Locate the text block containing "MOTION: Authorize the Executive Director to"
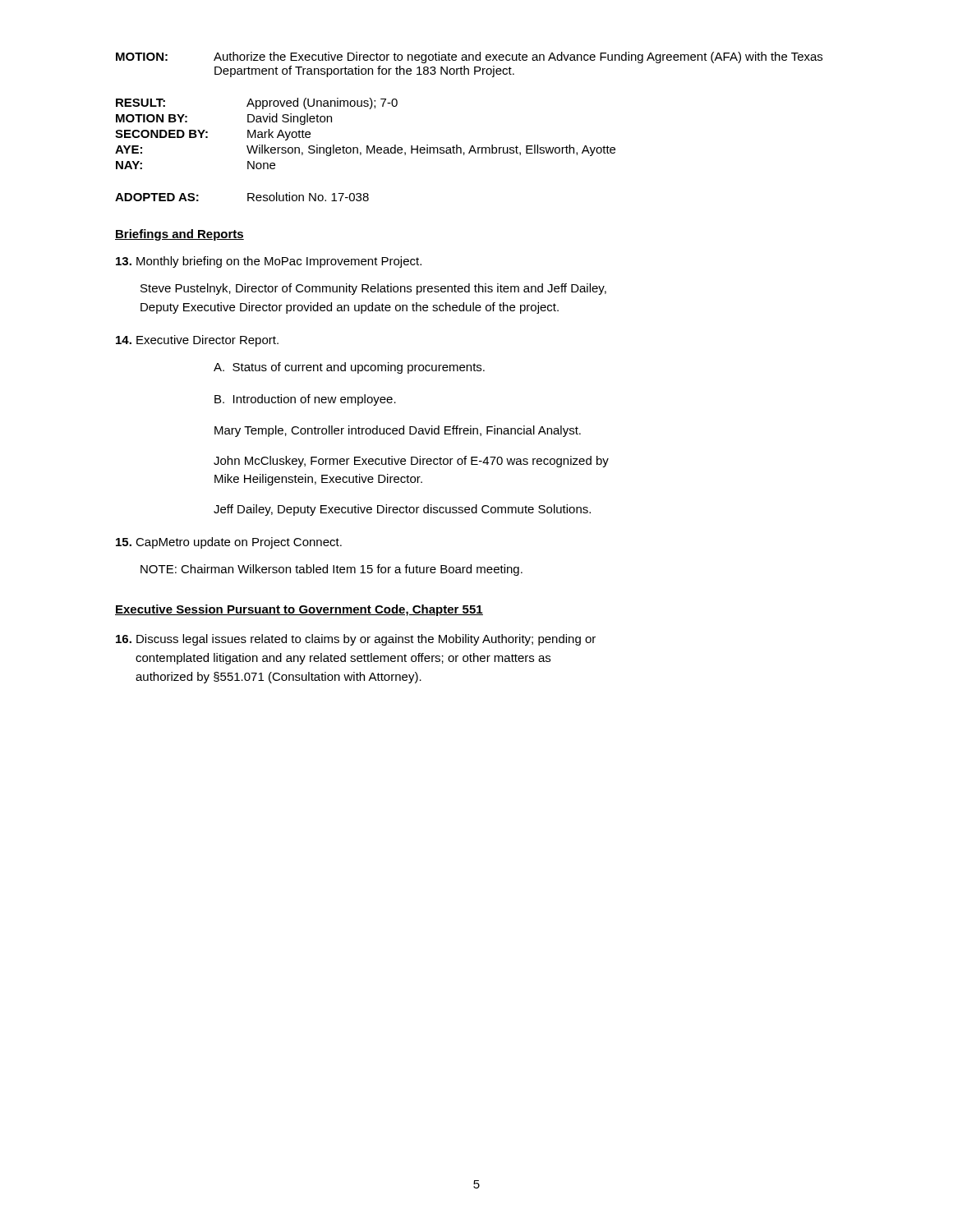The width and height of the screenshot is (953, 1232). click(x=476, y=63)
